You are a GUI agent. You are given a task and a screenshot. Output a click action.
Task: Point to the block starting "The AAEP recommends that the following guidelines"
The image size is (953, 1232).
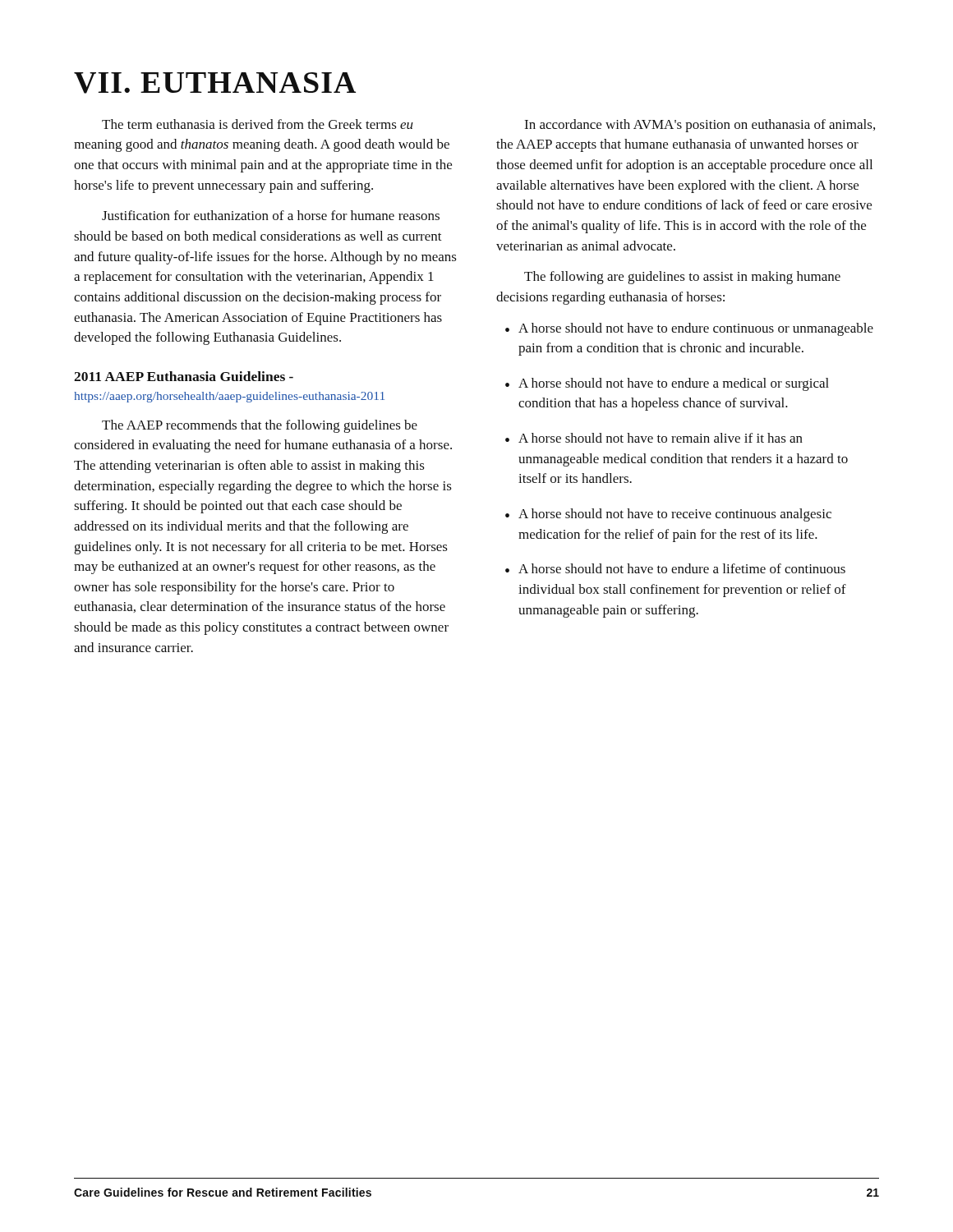pos(265,537)
